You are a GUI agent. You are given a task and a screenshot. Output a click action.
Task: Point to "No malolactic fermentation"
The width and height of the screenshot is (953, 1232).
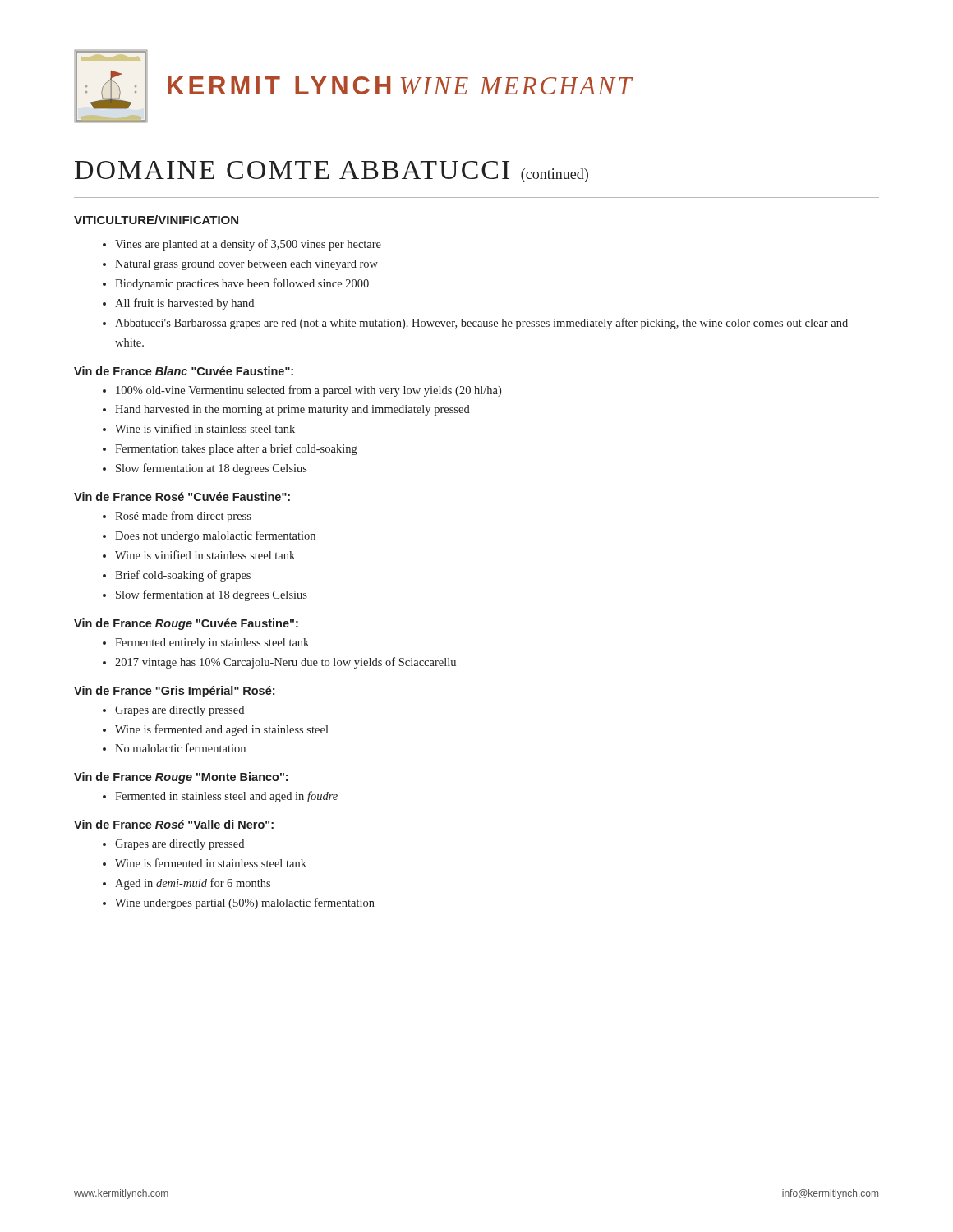point(180,749)
